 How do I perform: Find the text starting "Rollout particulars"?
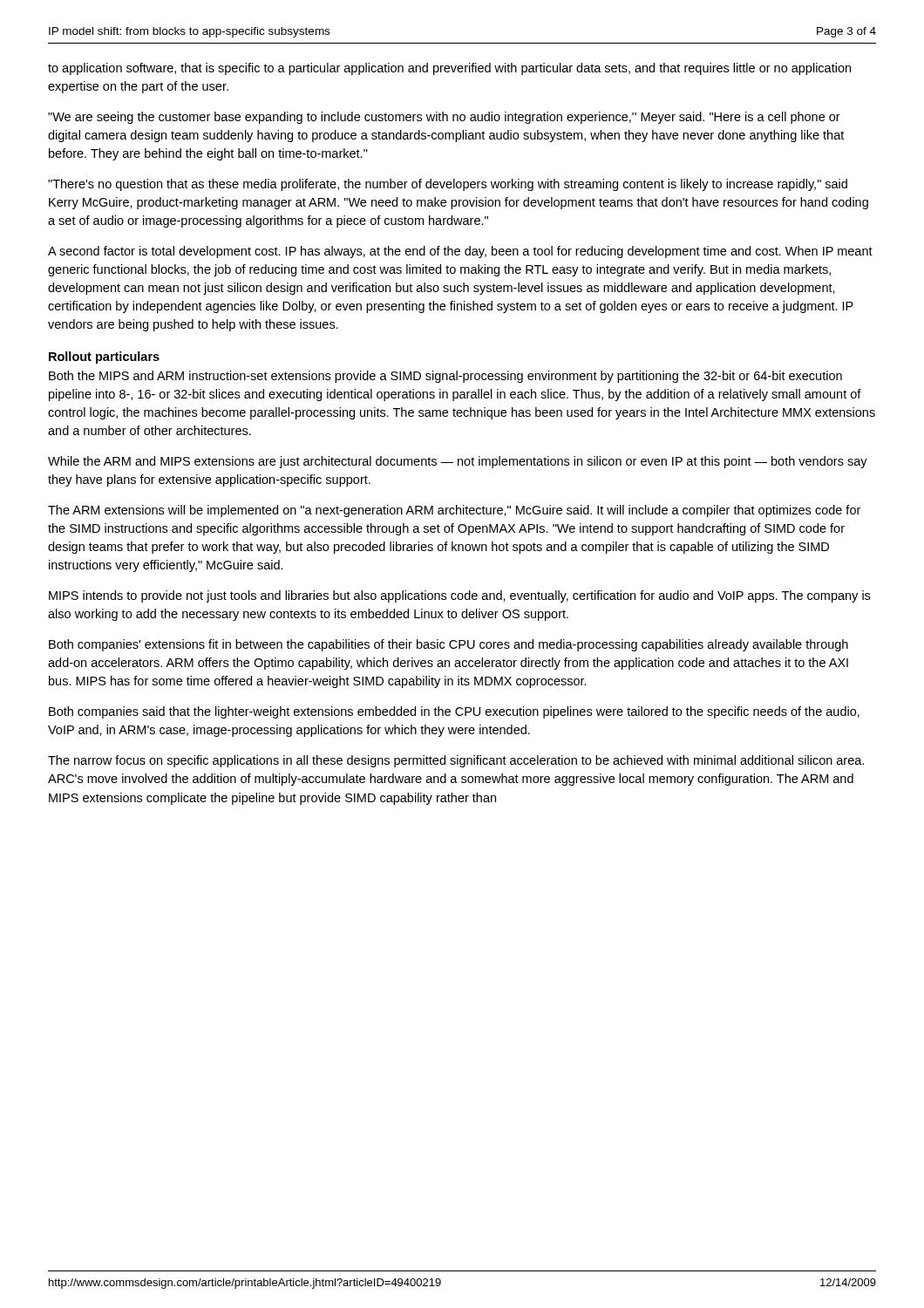pyautogui.click(x=104, y=357)
